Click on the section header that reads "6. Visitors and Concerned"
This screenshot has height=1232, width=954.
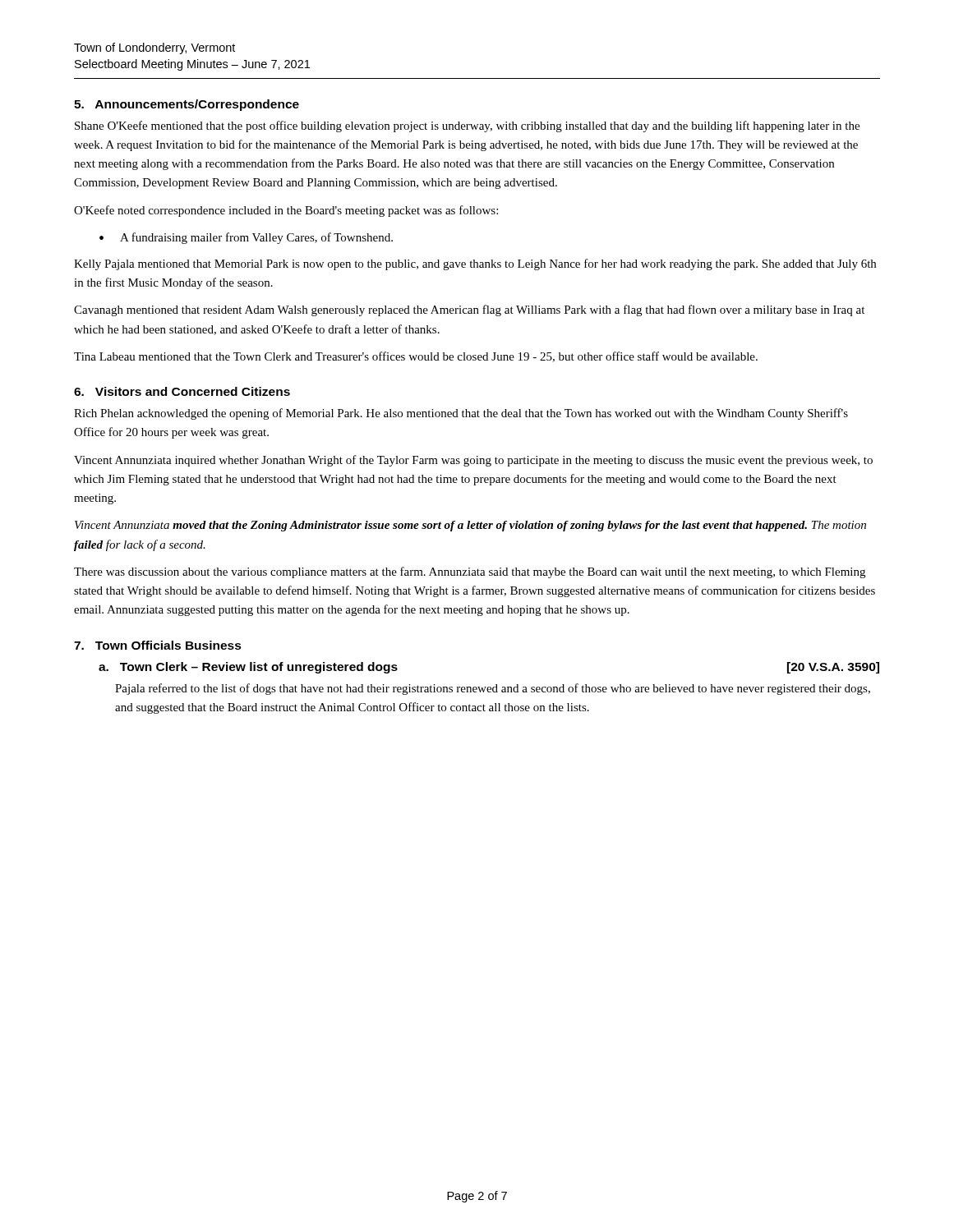click(x=182, y=391)
